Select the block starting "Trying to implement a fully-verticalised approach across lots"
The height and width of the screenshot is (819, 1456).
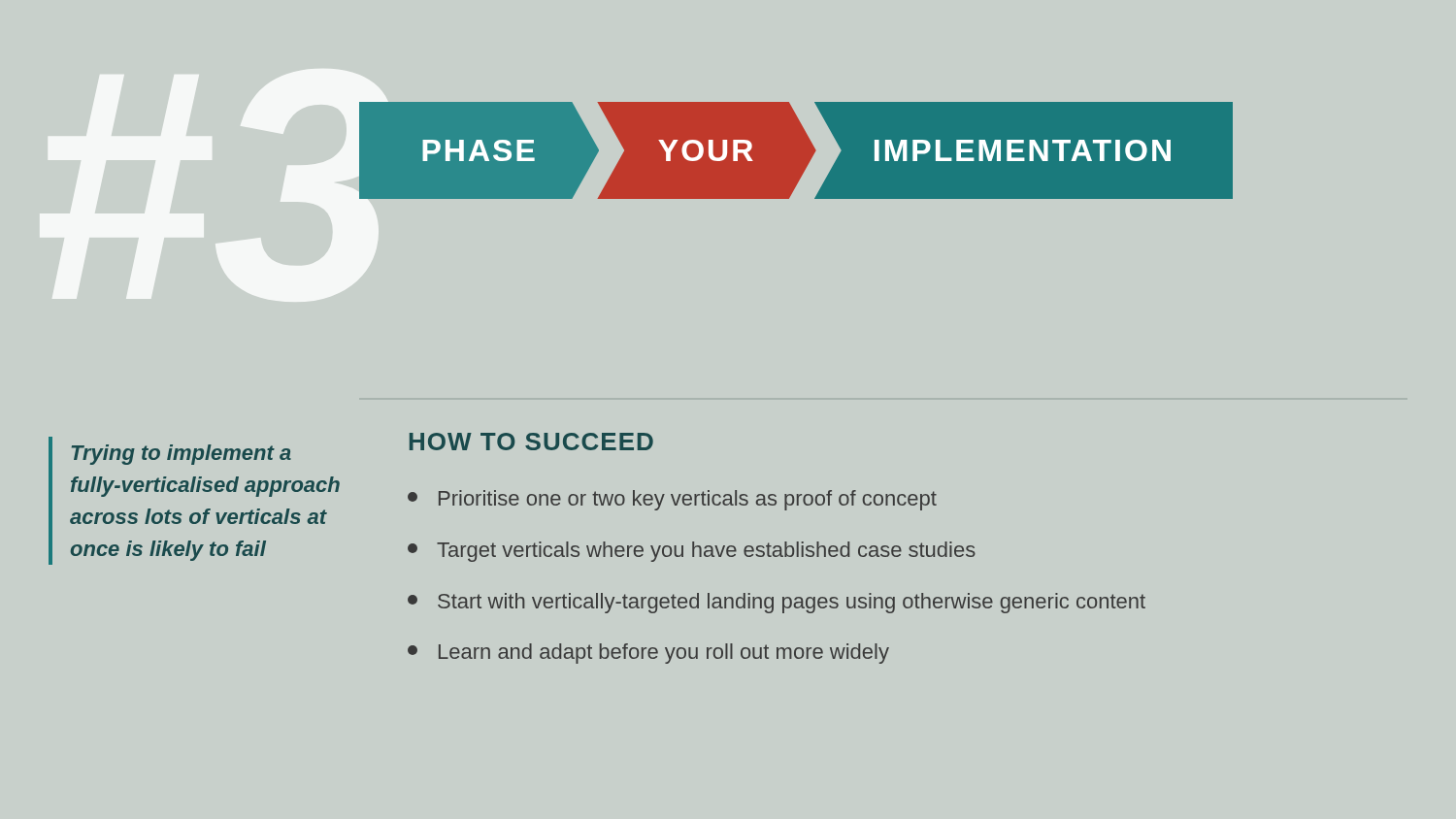(x=206, y=501)
